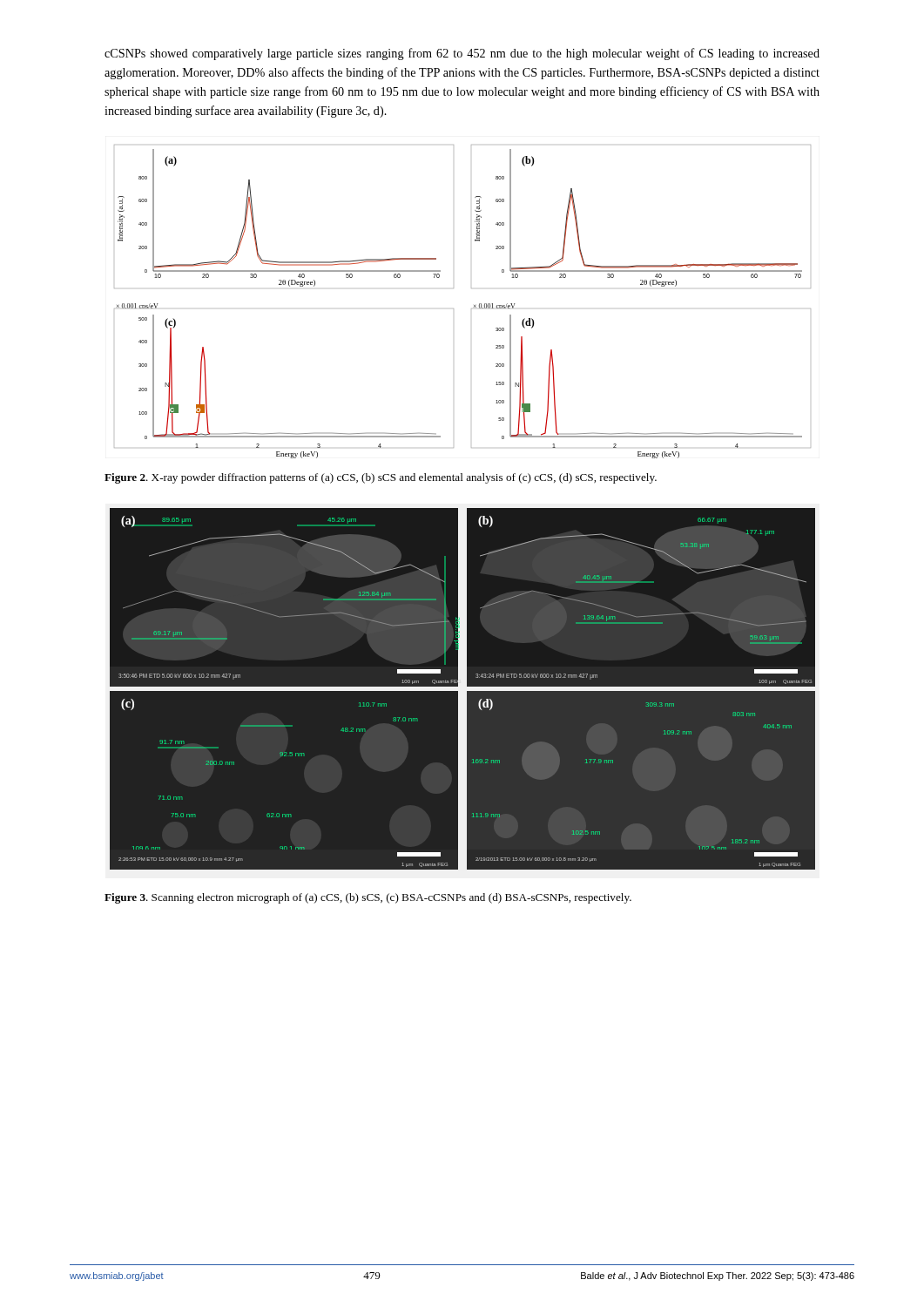Image resolution: width=924 pixels, height=1307 pixels.
Task: Find the block starting "Figure 3. Scanning electron micrograph of (a) cCS,"
Action: click(x=462, y=897)
